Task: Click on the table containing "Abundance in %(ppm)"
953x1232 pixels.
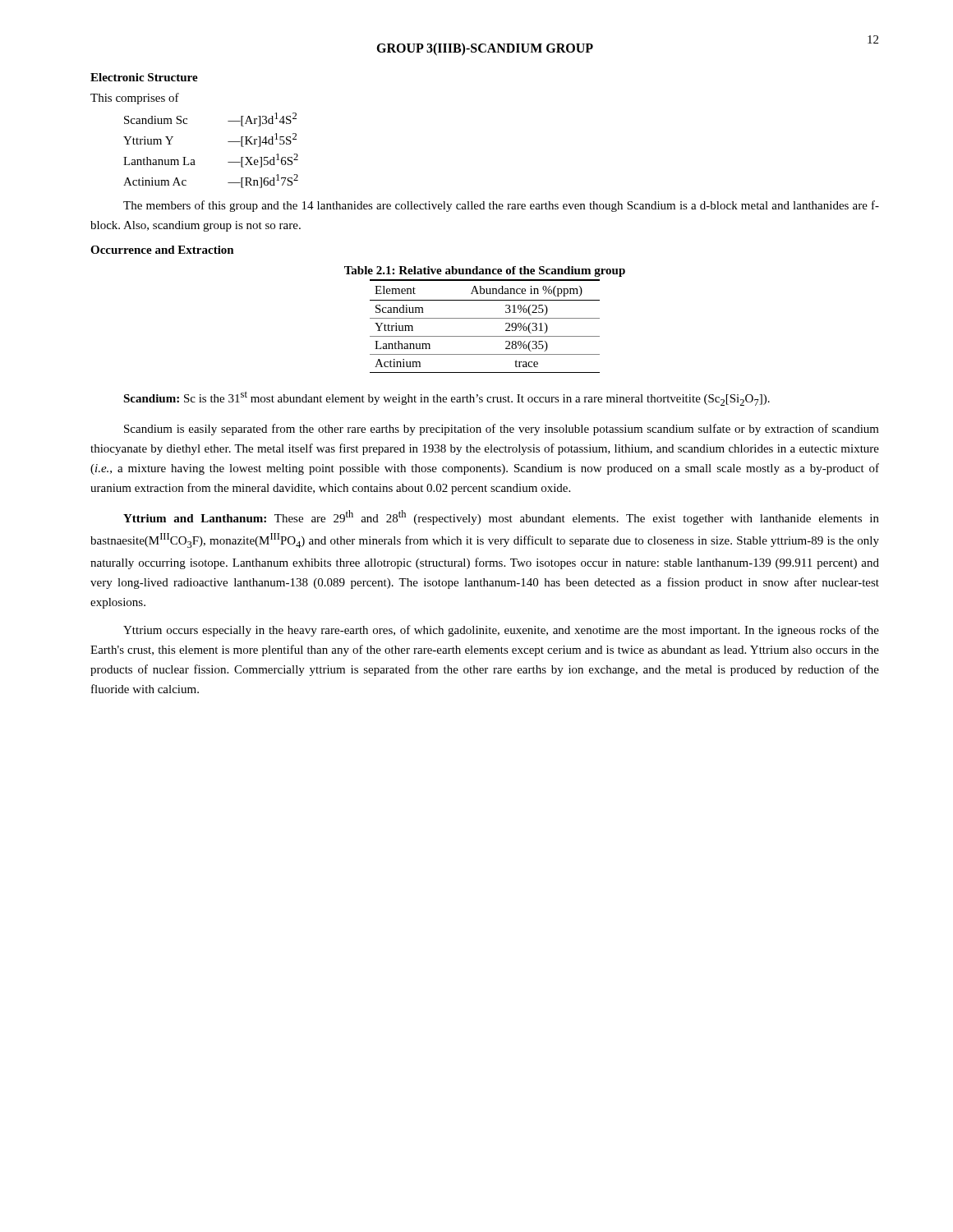Action: [x=485, y=326]
